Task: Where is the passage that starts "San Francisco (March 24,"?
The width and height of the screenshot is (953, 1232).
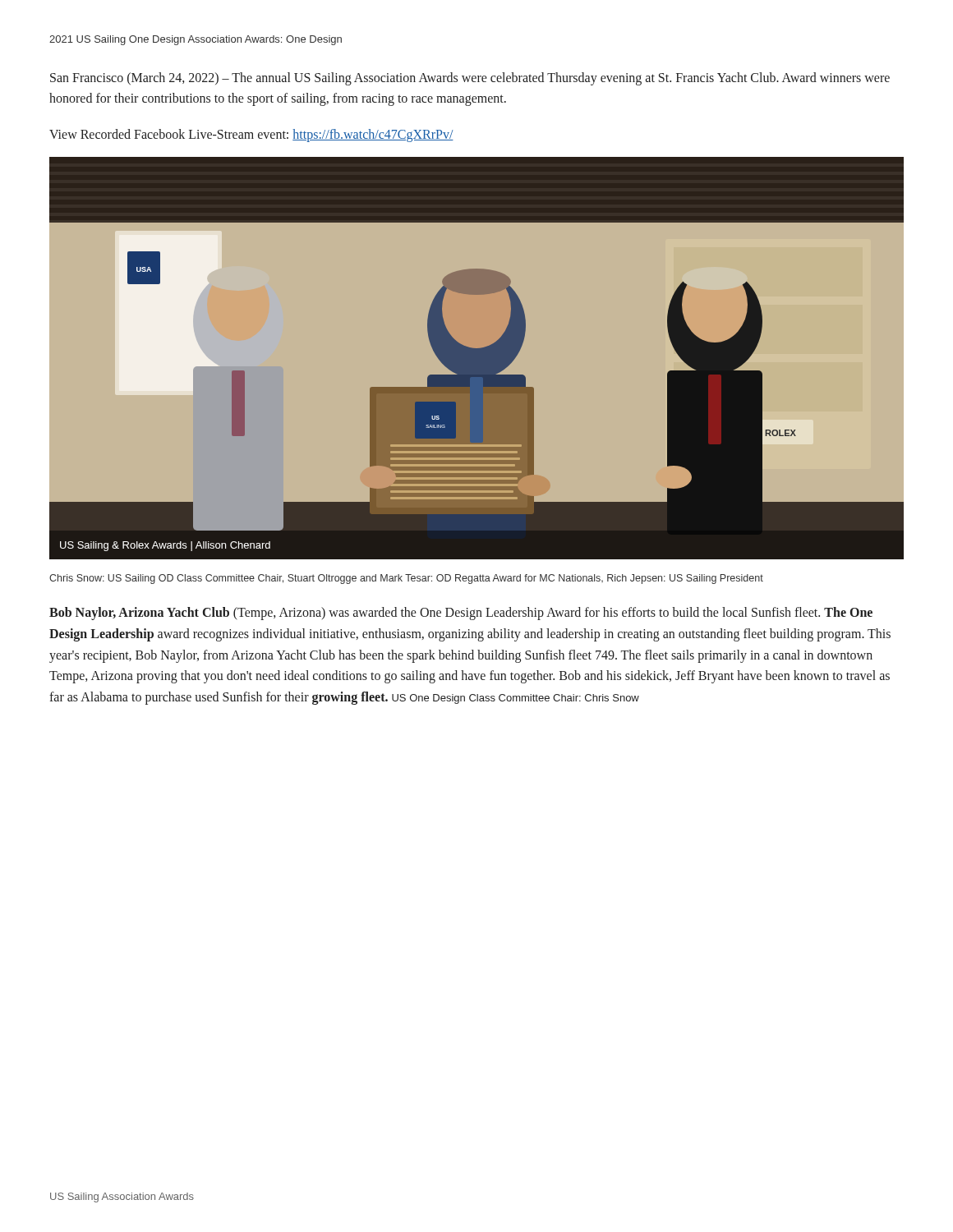Action: coord(470,88)
